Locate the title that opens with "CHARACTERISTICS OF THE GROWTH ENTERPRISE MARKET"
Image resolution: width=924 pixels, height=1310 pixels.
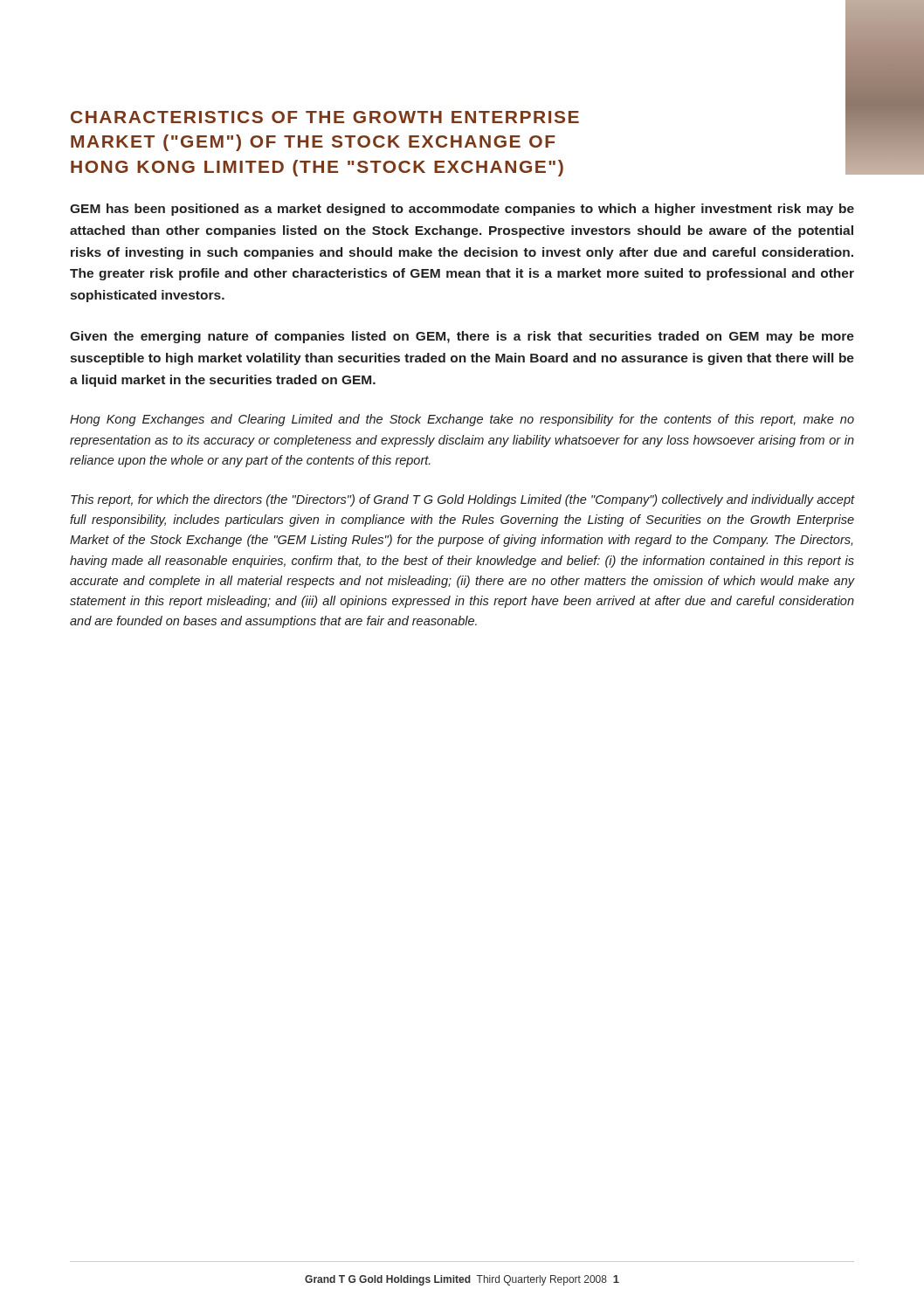[x=462, y=142]
